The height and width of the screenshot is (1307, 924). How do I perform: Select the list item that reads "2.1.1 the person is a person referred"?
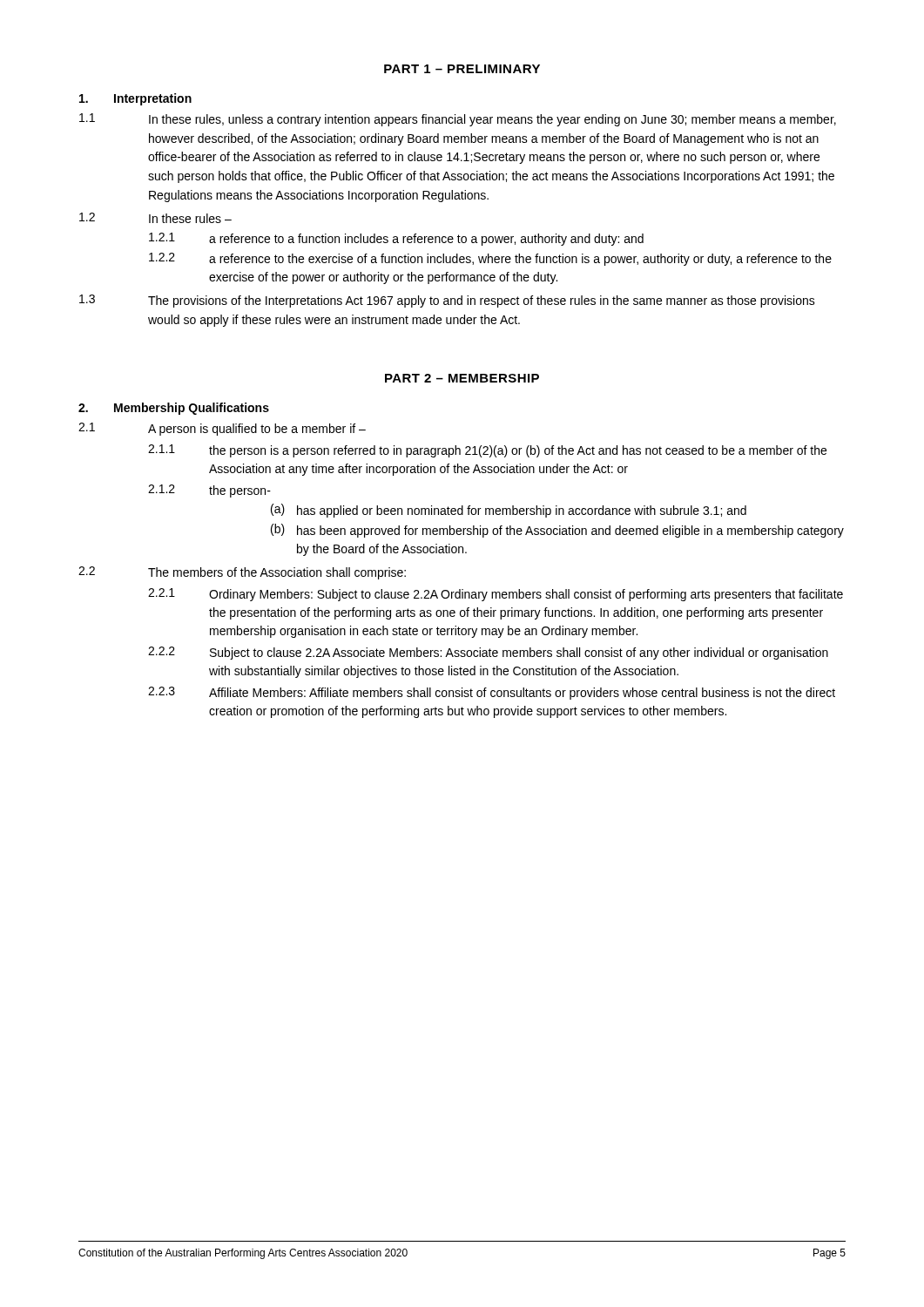[497, 460]
